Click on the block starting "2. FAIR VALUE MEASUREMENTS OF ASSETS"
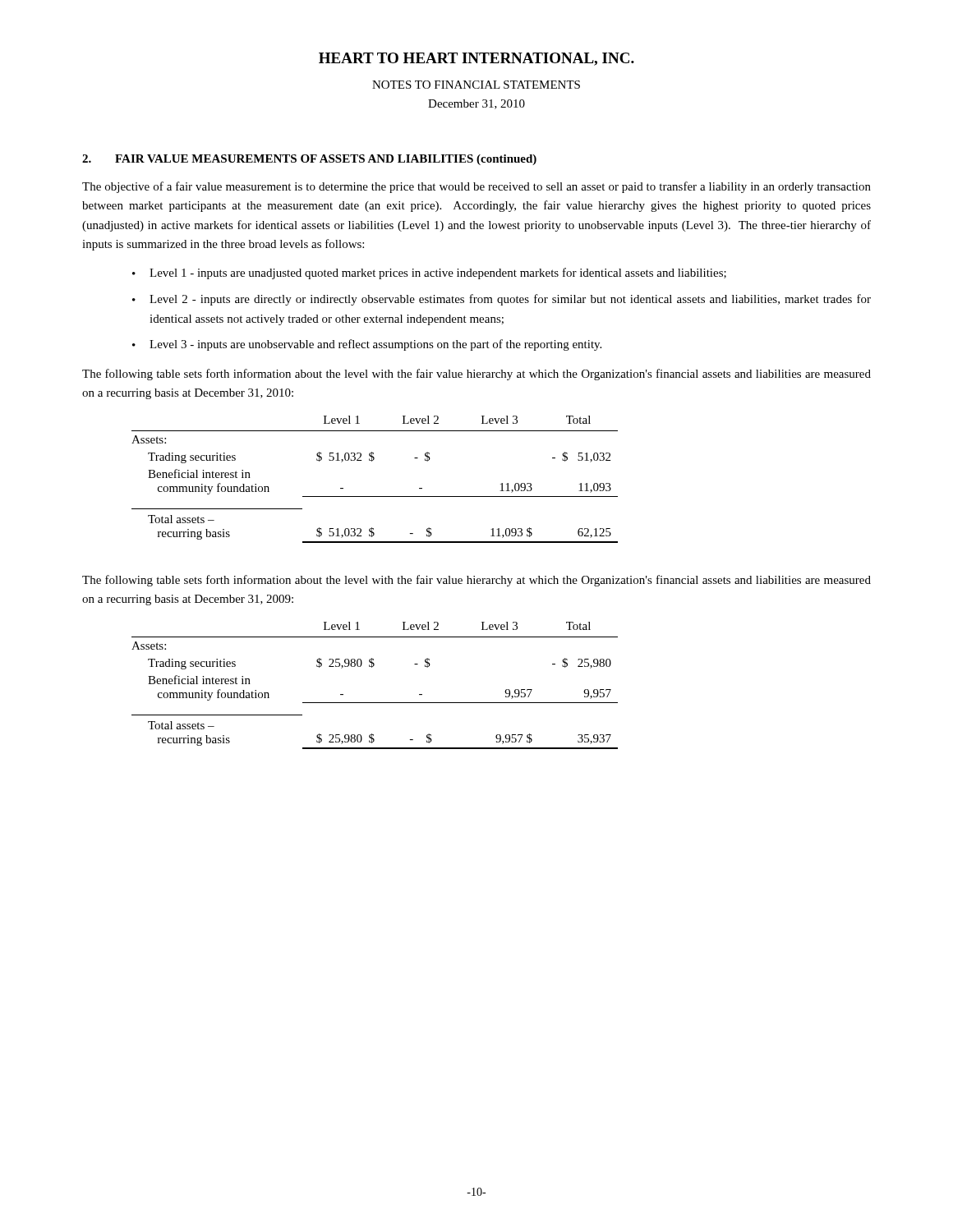The height and width of the screenshot is (1232, 953). coord(309,159)
